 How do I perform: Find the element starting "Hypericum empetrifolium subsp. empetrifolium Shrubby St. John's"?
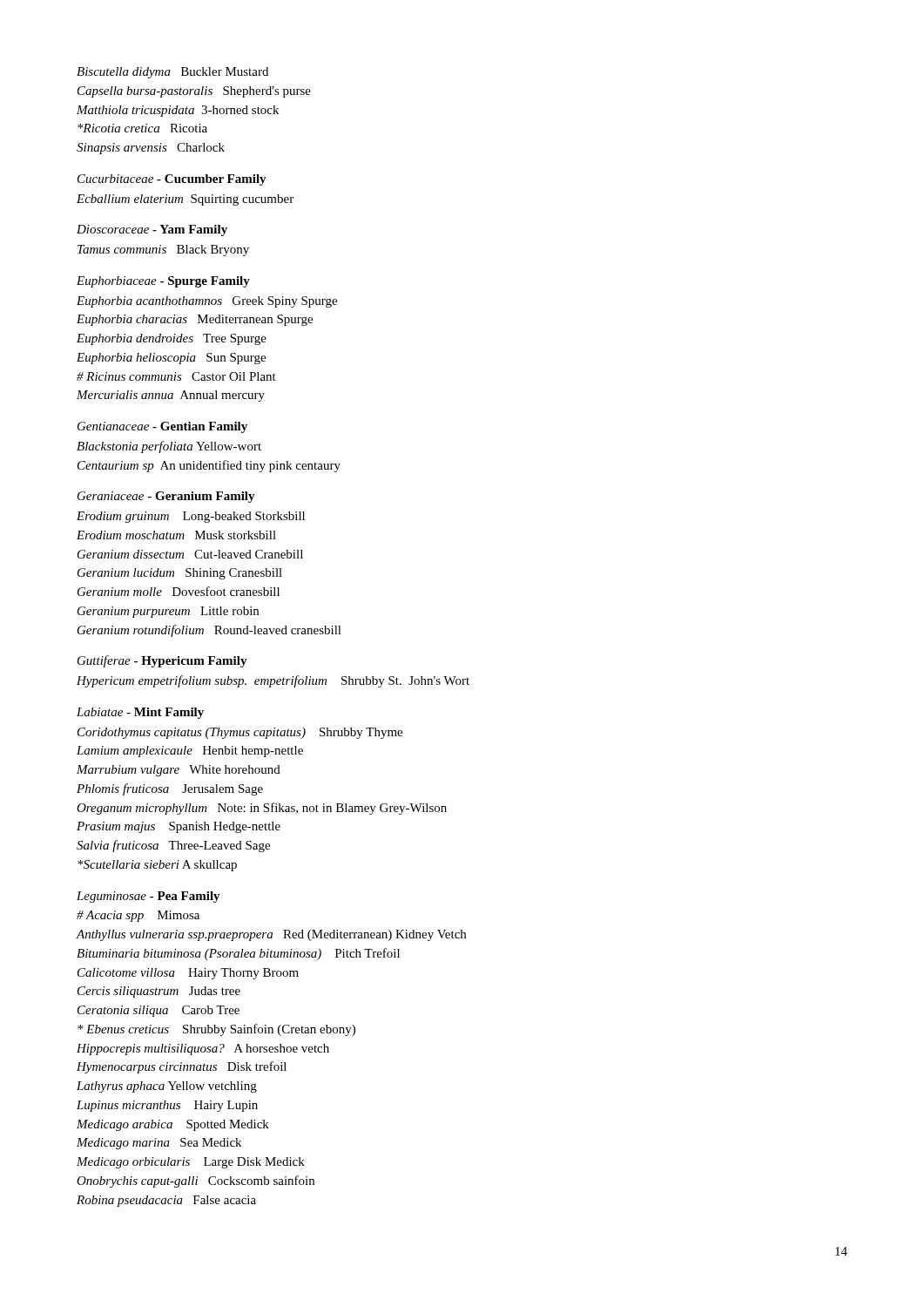462,681
